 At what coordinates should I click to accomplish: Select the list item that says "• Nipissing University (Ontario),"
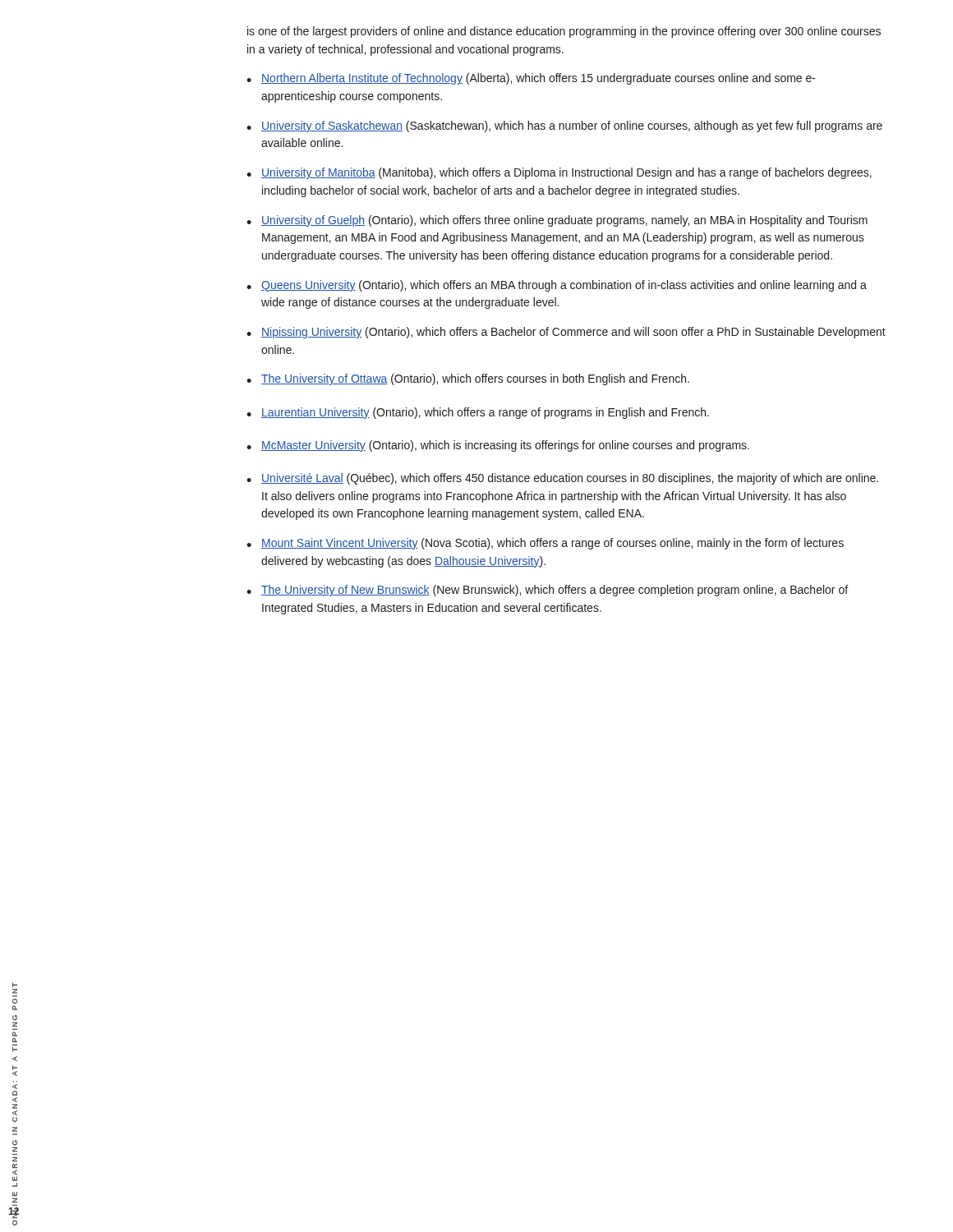click(x=567, y=341)
